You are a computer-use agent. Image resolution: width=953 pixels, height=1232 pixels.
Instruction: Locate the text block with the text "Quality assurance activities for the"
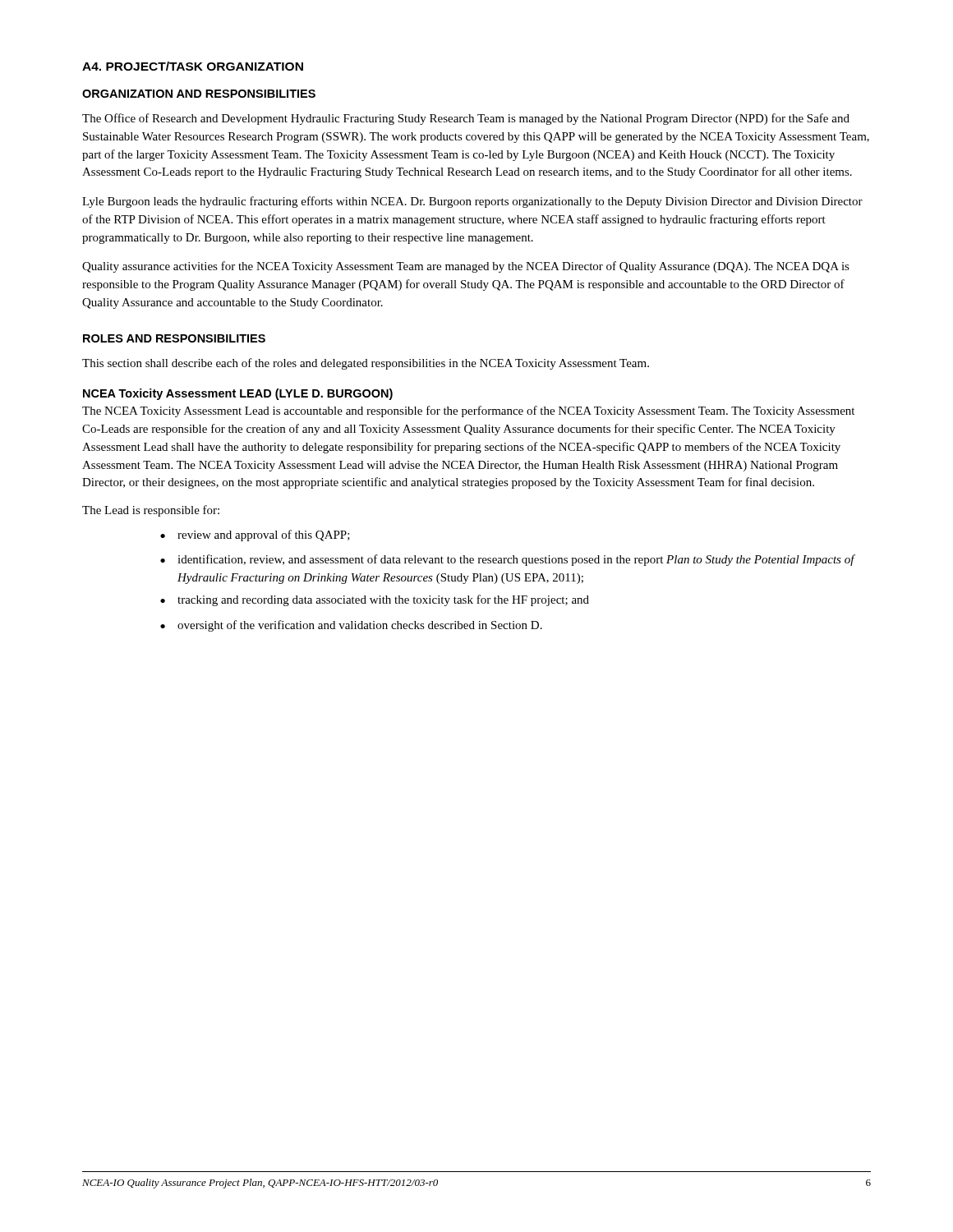[466, 284]
